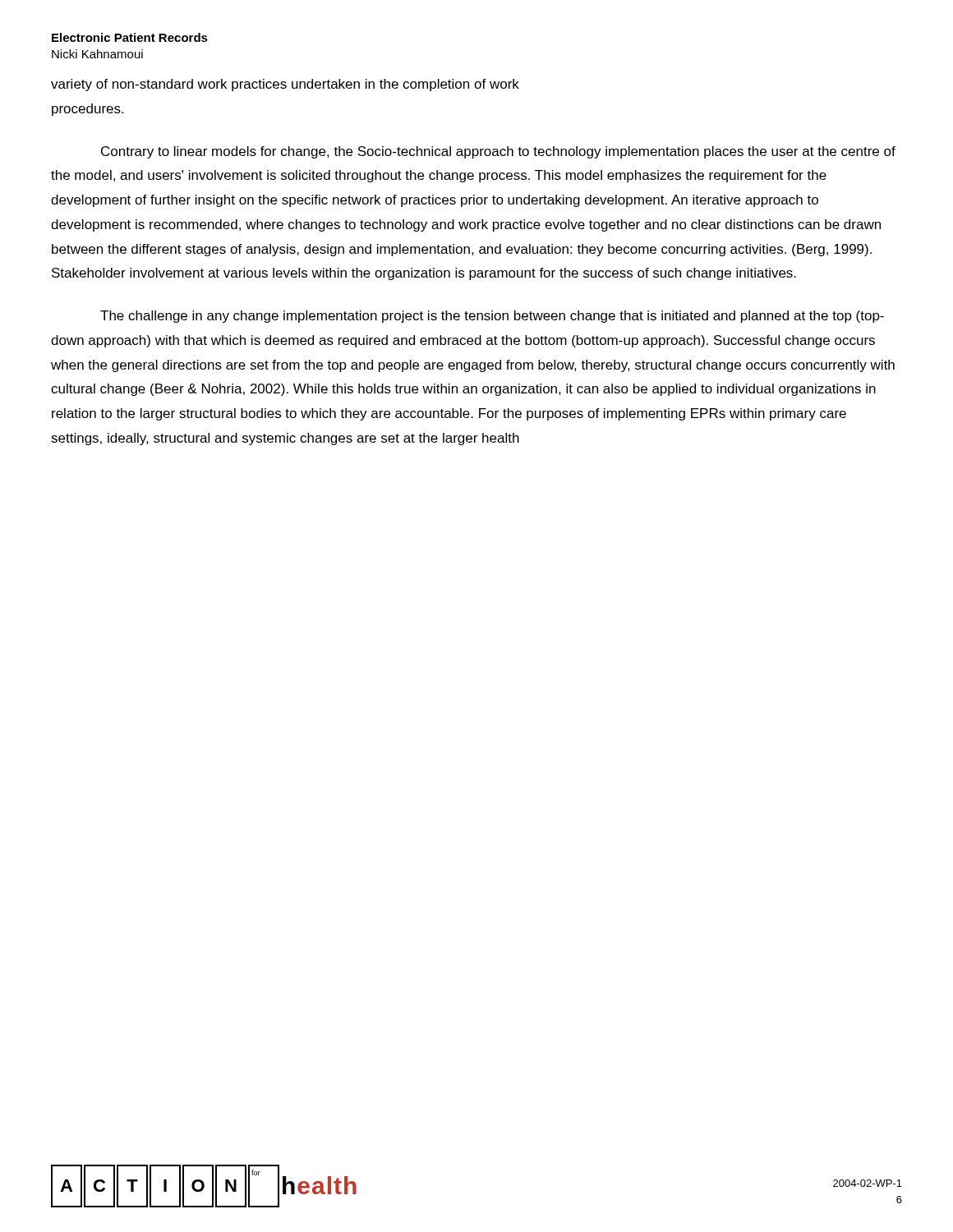Find the logo
Viewport: 953px width, 1232px height.
point(205,1186)
